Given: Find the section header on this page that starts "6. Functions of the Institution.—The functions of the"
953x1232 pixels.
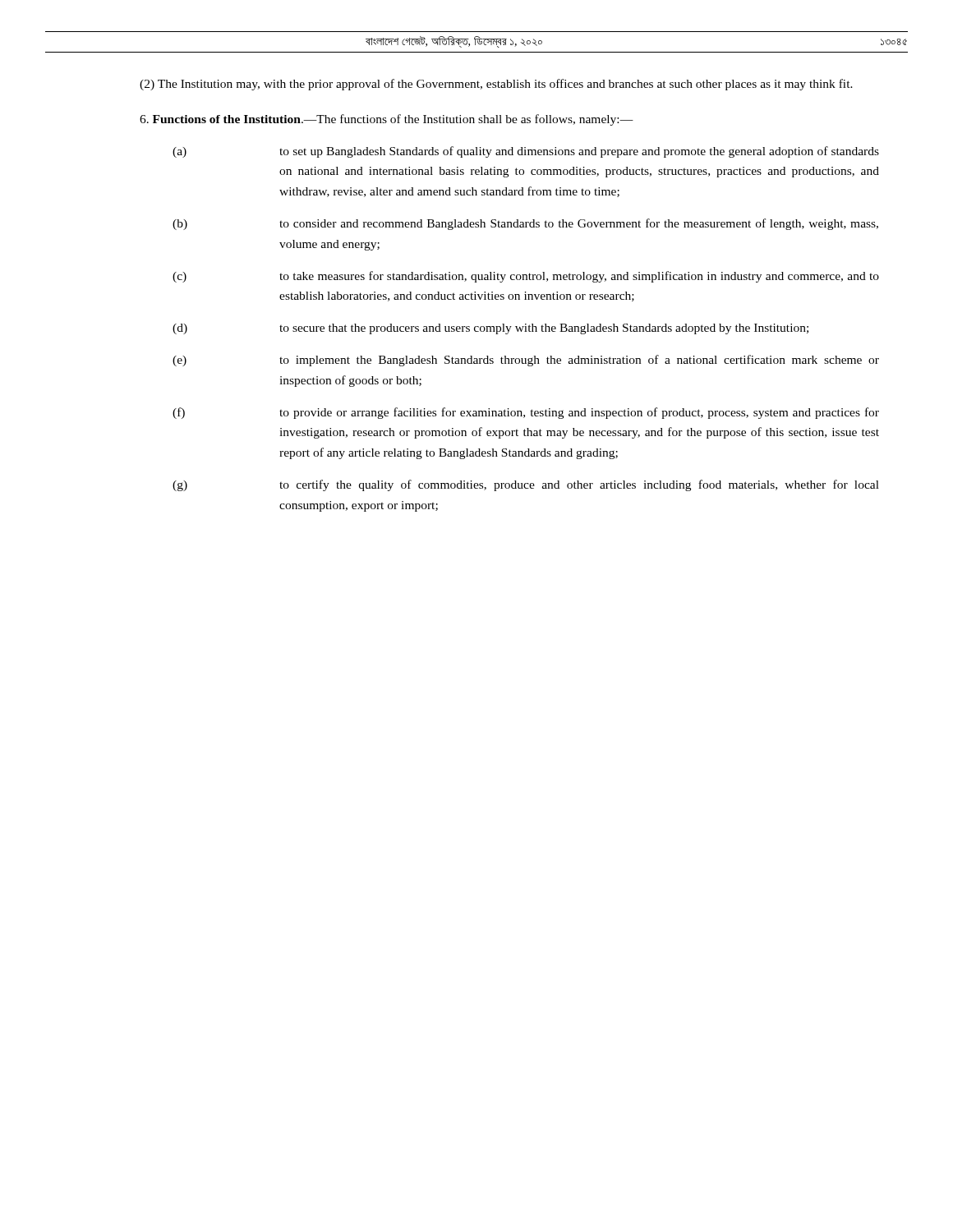Looking at the screenshot, I should [x=485, y=119].
